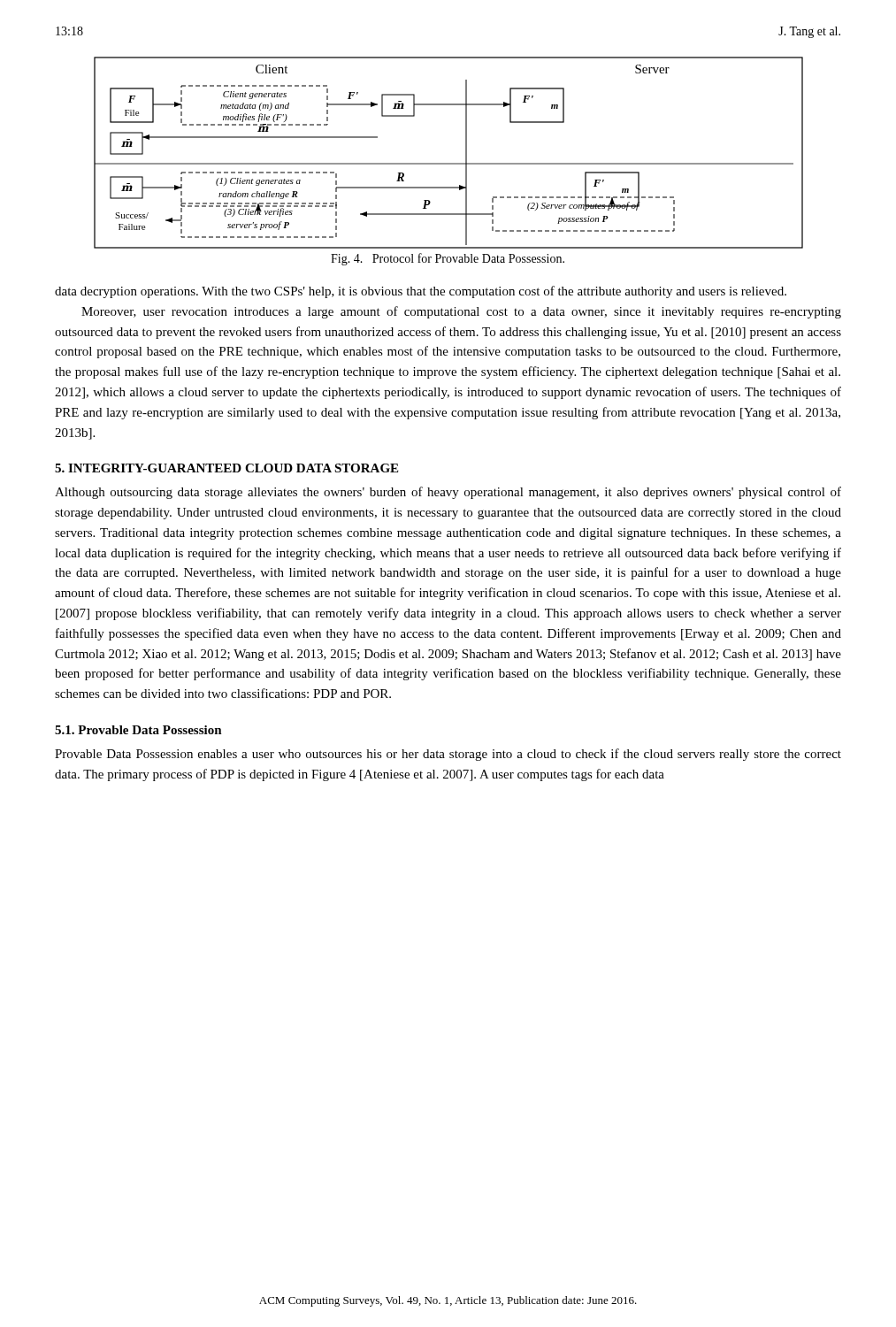
Task: Locate the text block starting "Provable Data Possession enables a user"
Action: (448, 764)
